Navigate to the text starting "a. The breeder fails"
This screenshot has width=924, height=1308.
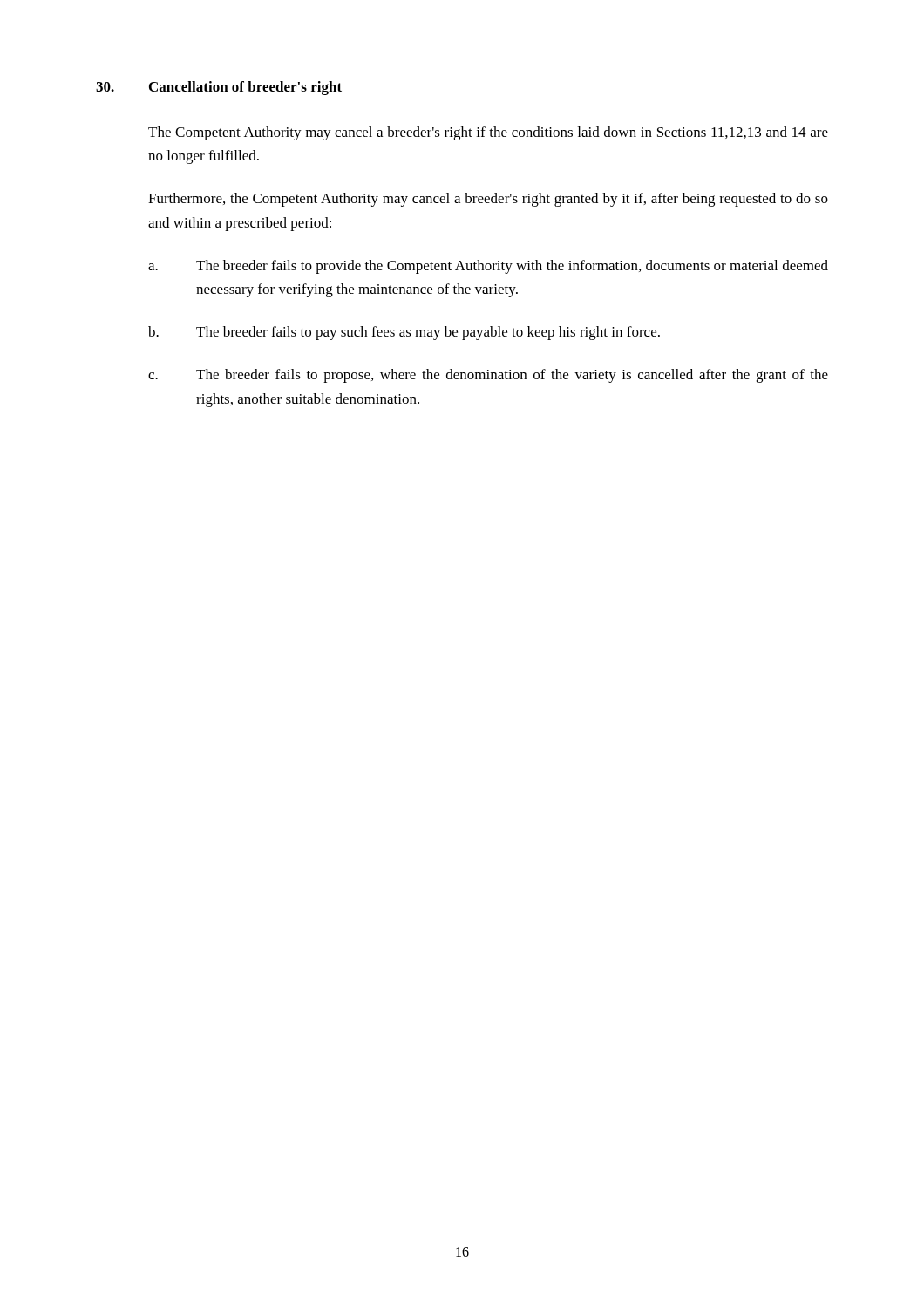pos(488,277)
